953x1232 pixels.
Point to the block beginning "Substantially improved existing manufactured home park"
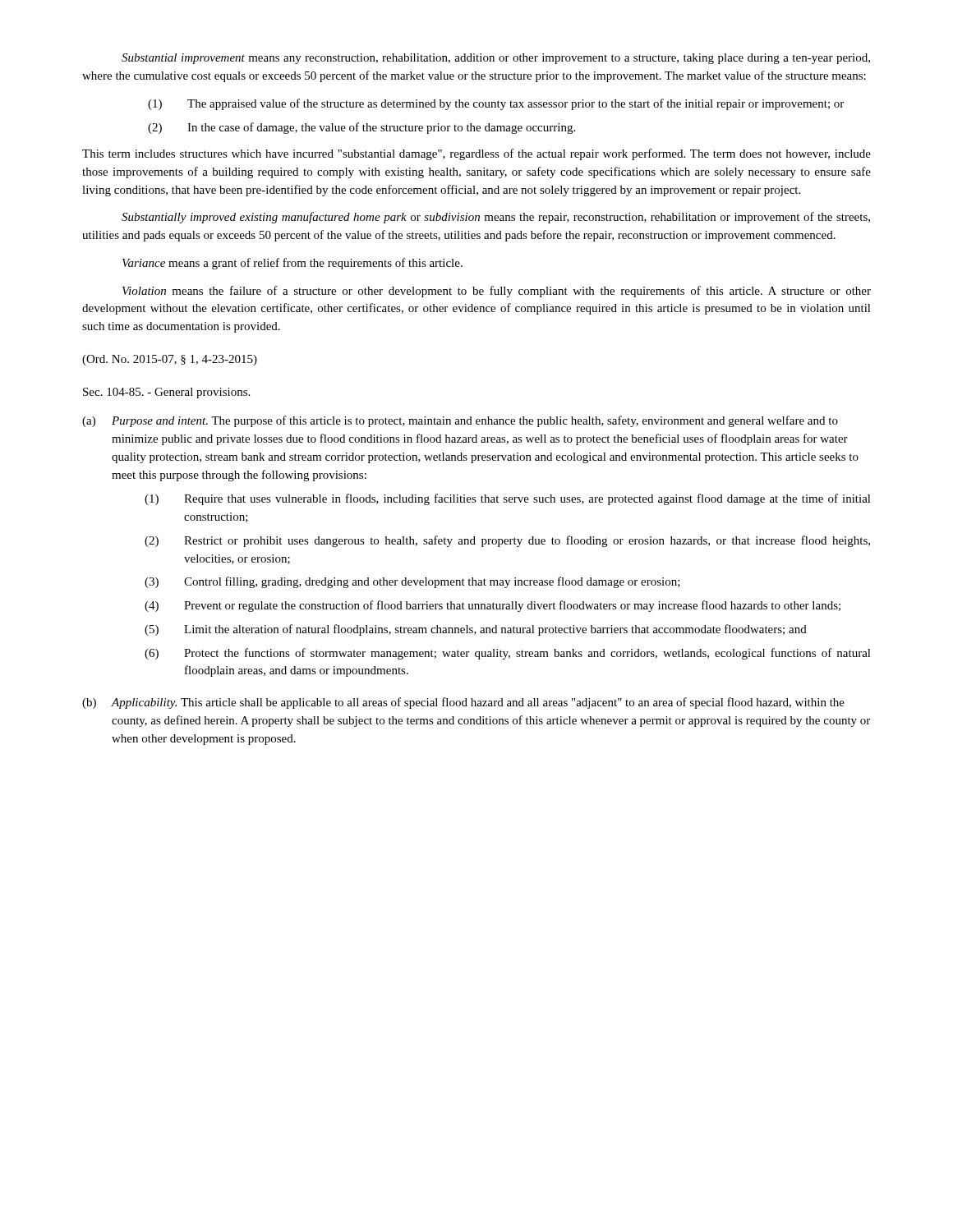click(476, 226)
